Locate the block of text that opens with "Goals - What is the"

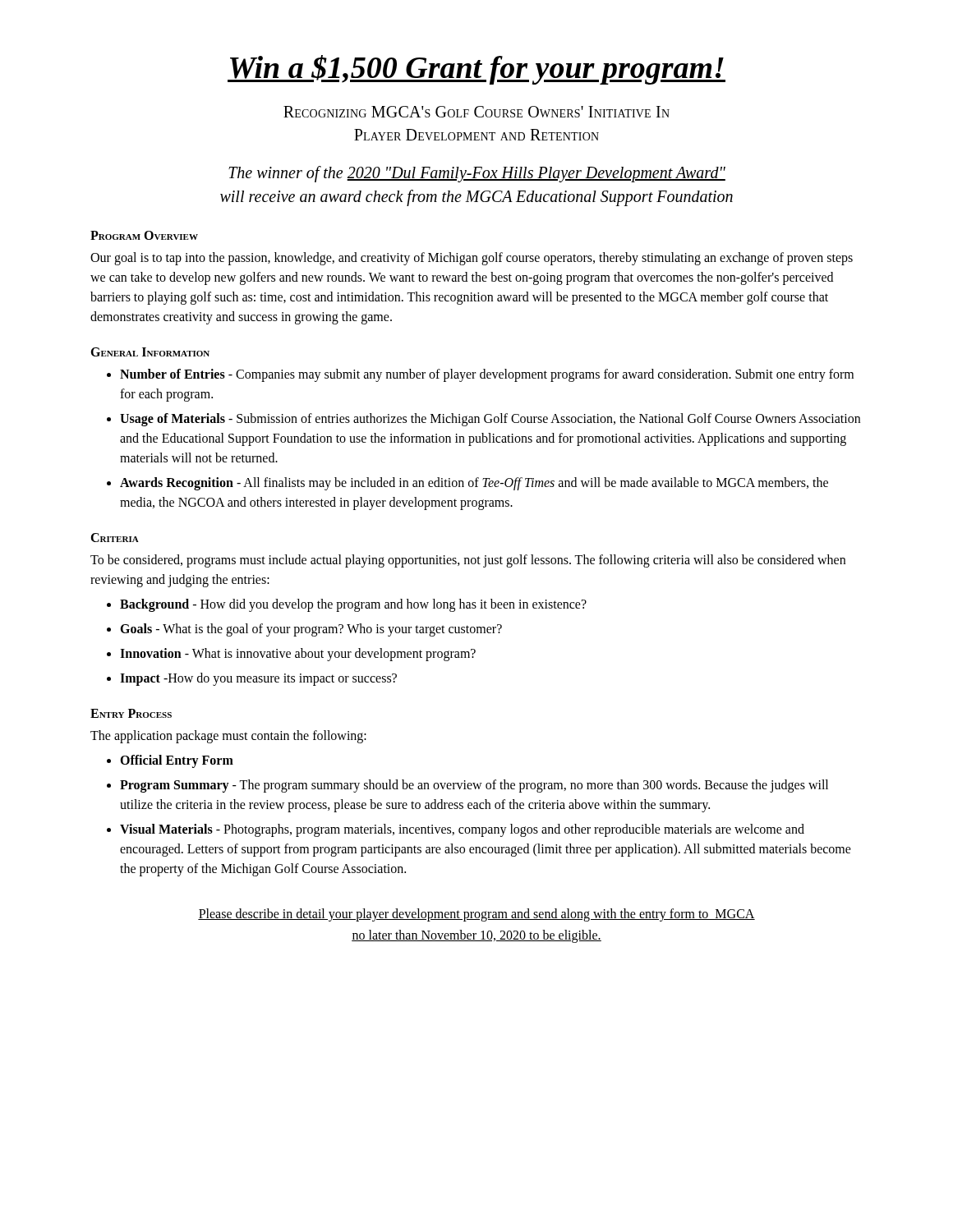(x=311, y=629)
